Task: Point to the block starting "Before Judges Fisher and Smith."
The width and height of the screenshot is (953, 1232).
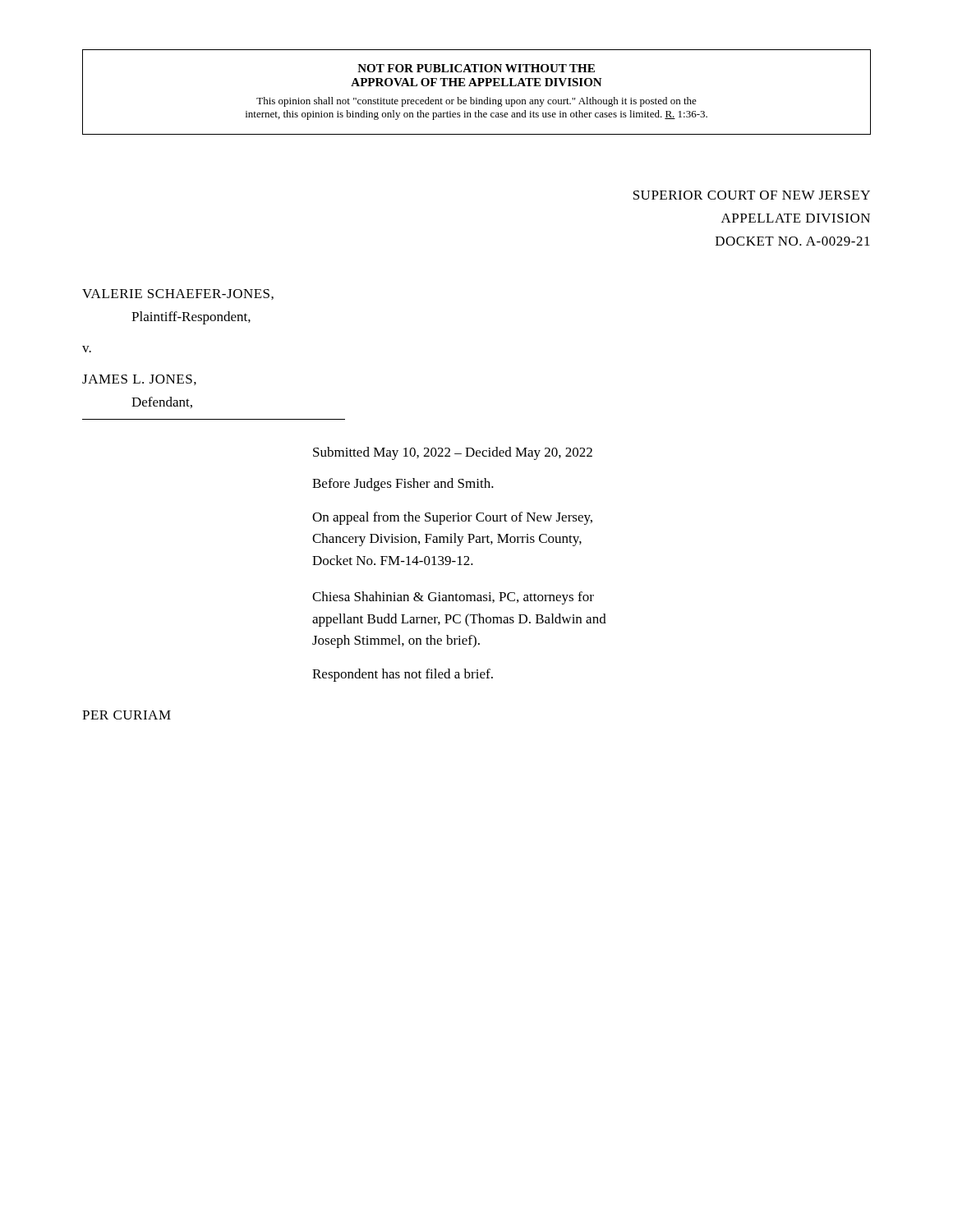Action: (403, 483)
